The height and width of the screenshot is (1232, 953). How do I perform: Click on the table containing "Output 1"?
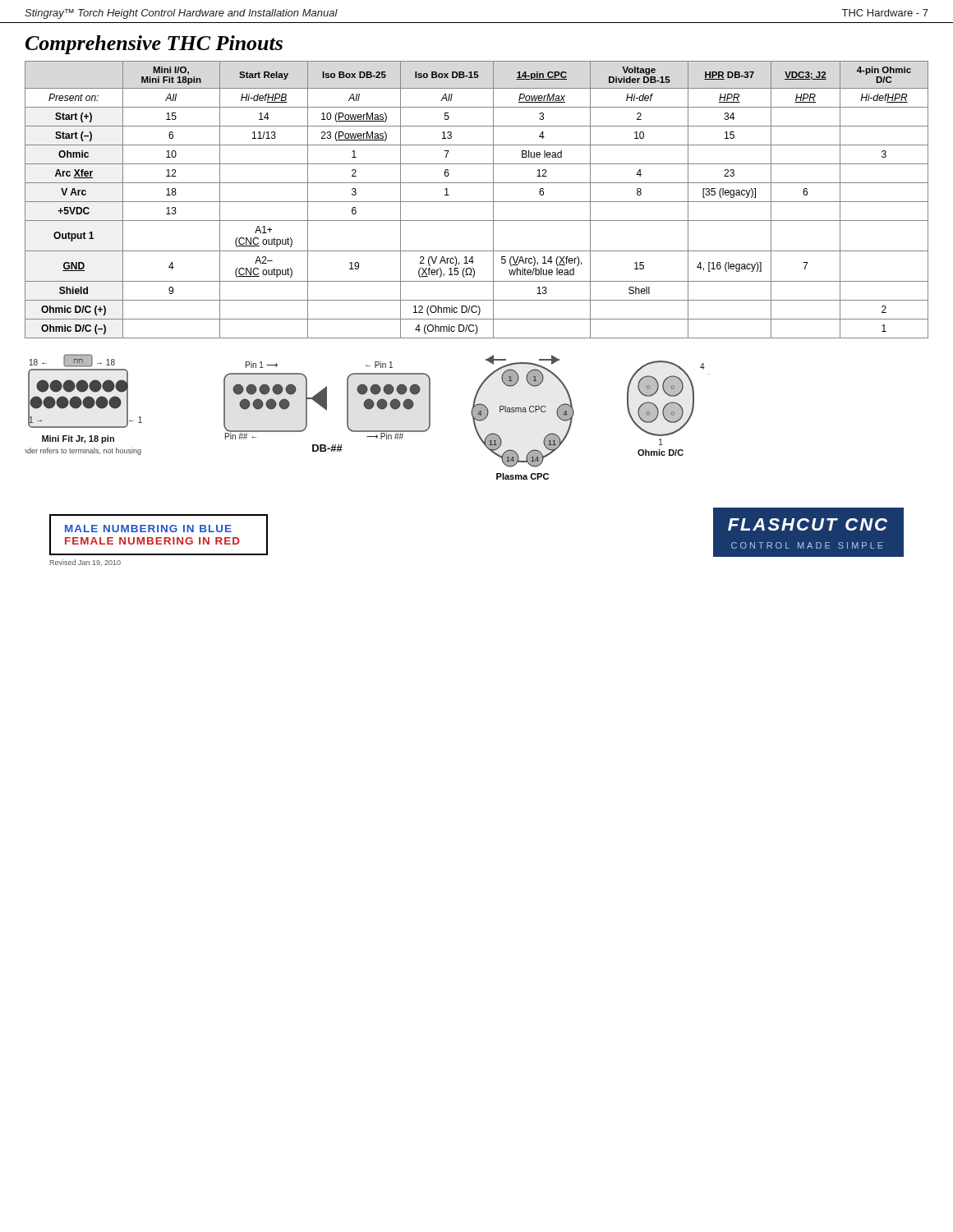[476, 200]
